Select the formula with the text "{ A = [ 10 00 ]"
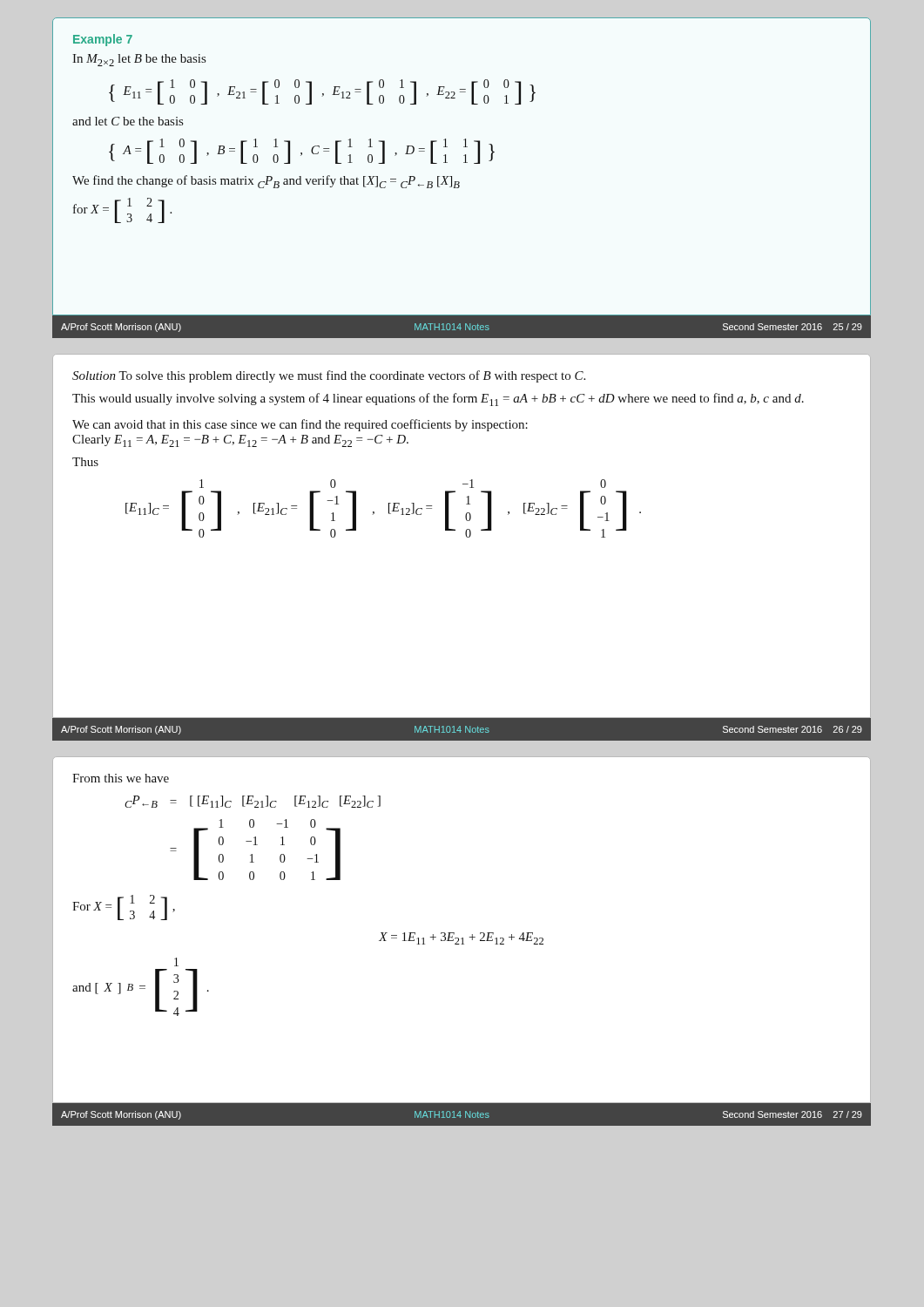Viewport: 924px width, 1307px height. (302, 151)
